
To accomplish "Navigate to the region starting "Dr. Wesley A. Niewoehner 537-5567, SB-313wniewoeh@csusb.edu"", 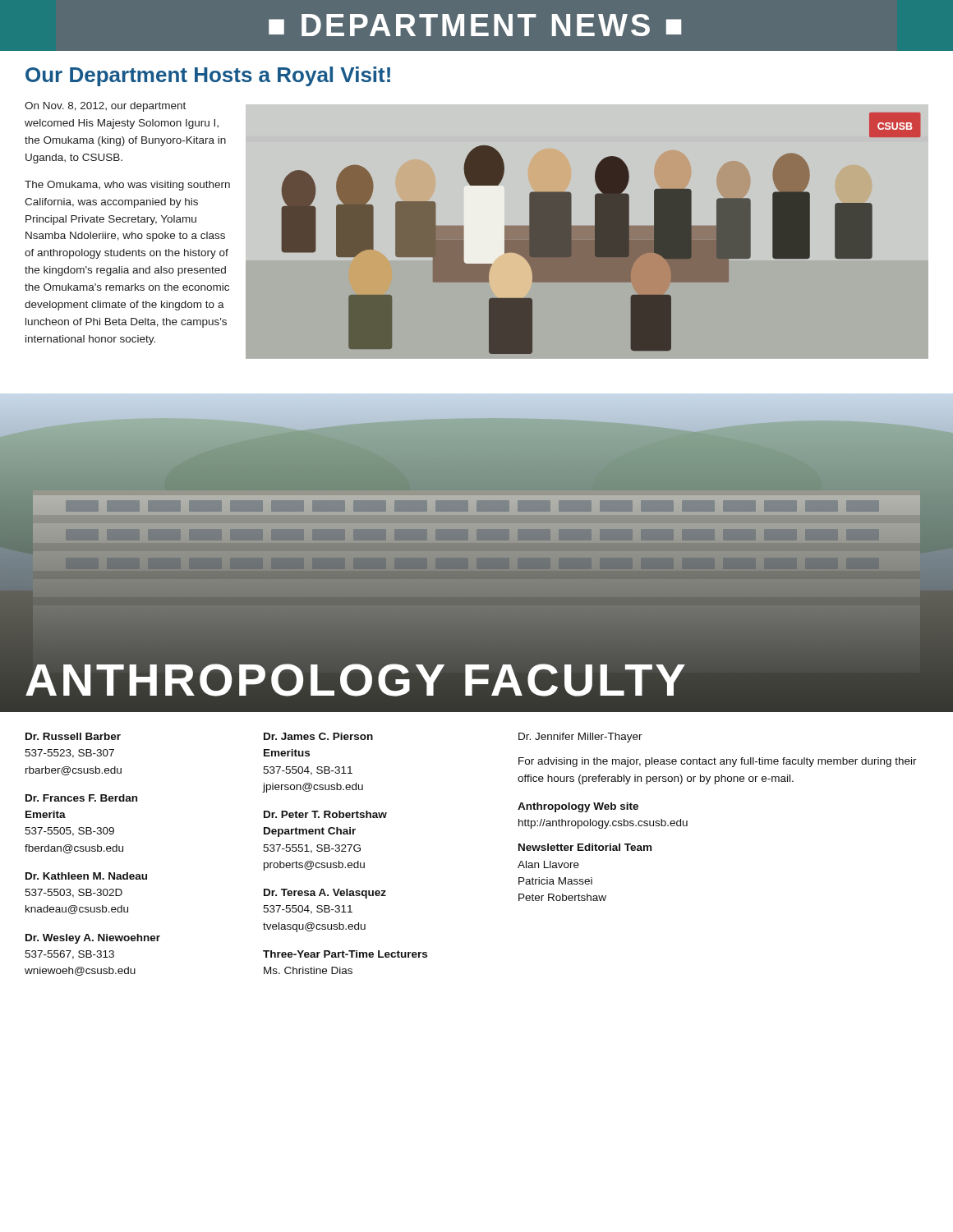I will 93,939.
